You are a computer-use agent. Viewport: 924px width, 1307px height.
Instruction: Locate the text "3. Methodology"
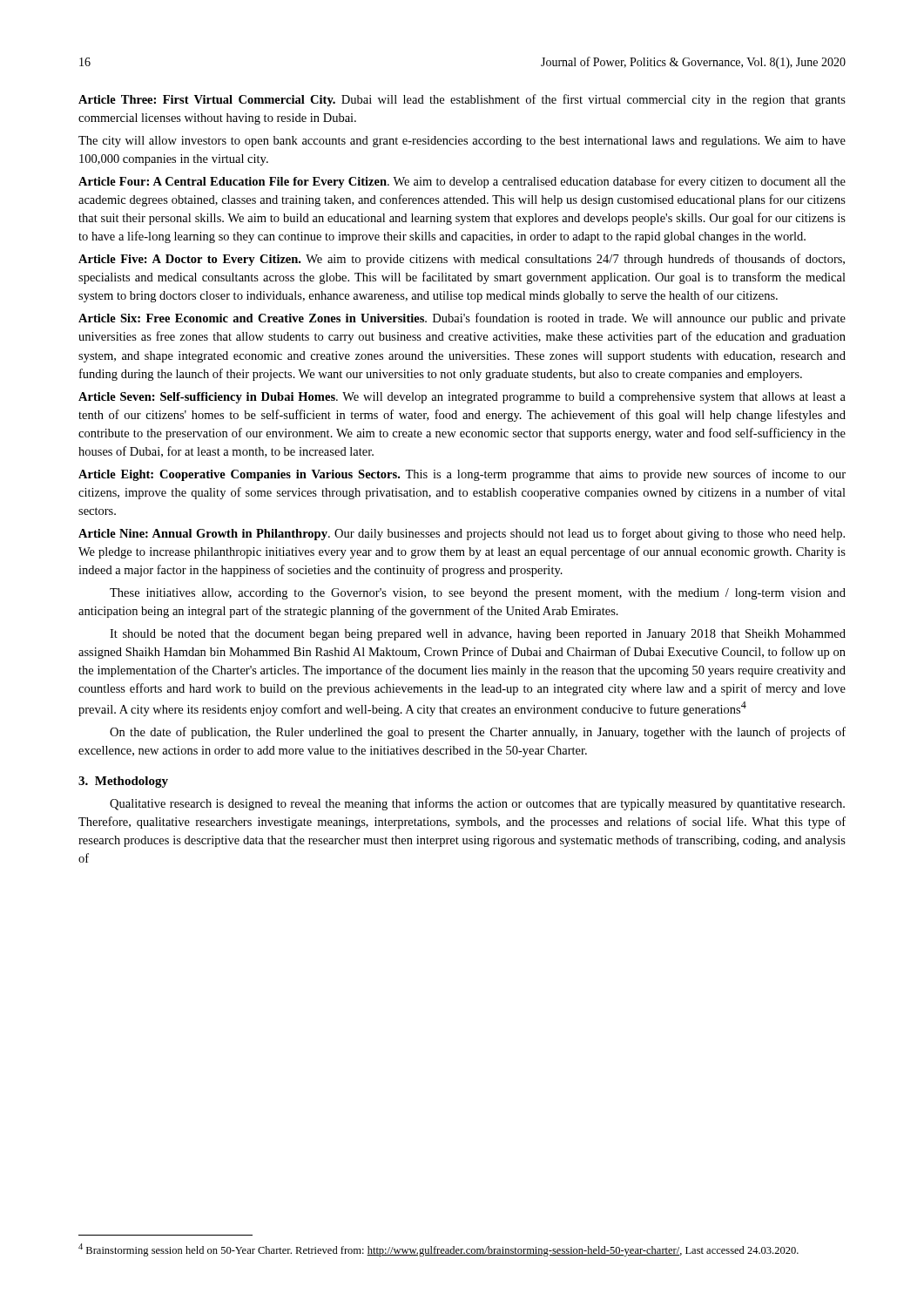click(123, 780)
